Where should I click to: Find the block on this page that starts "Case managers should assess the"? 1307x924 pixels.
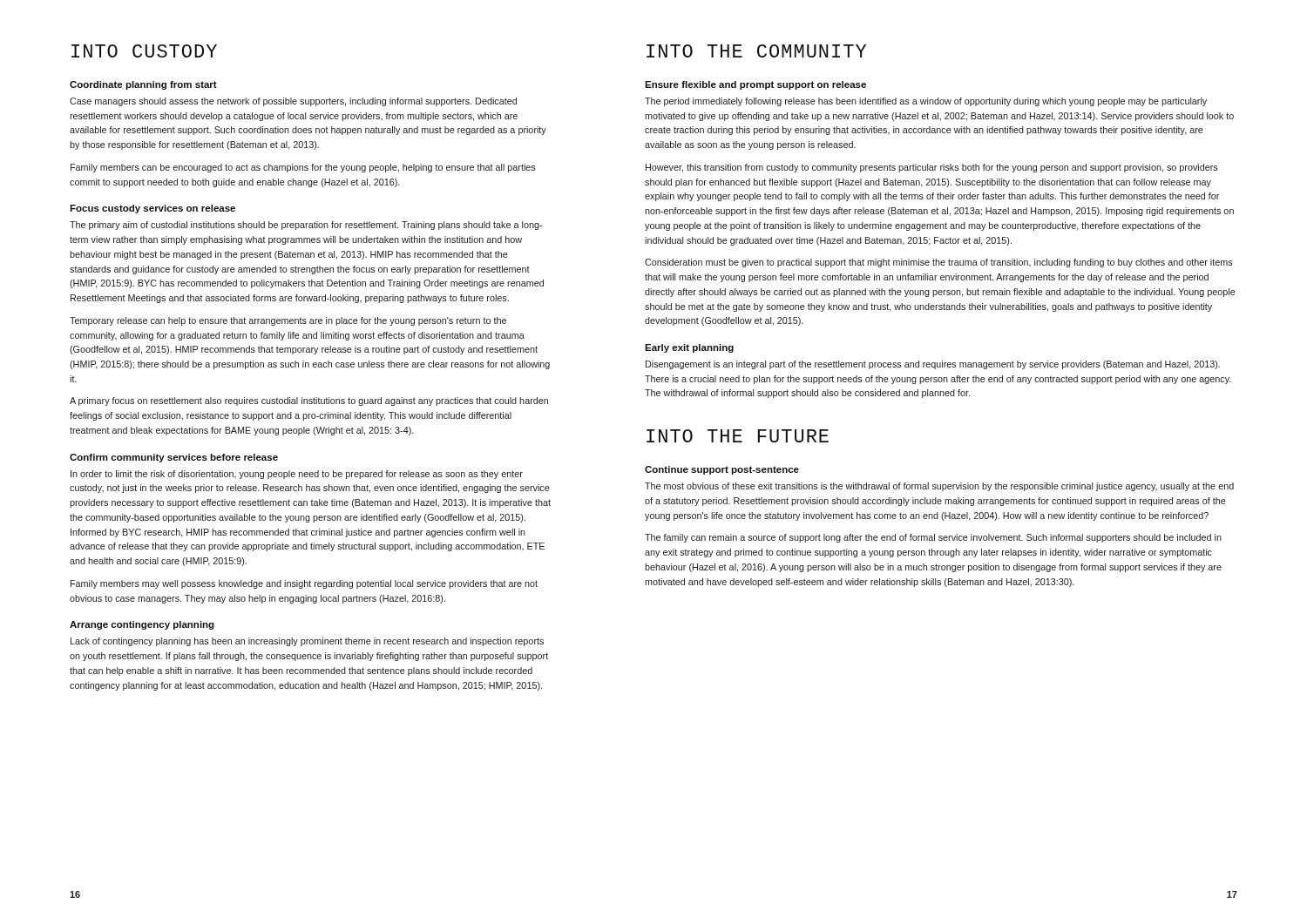click(x=310, y=123)
